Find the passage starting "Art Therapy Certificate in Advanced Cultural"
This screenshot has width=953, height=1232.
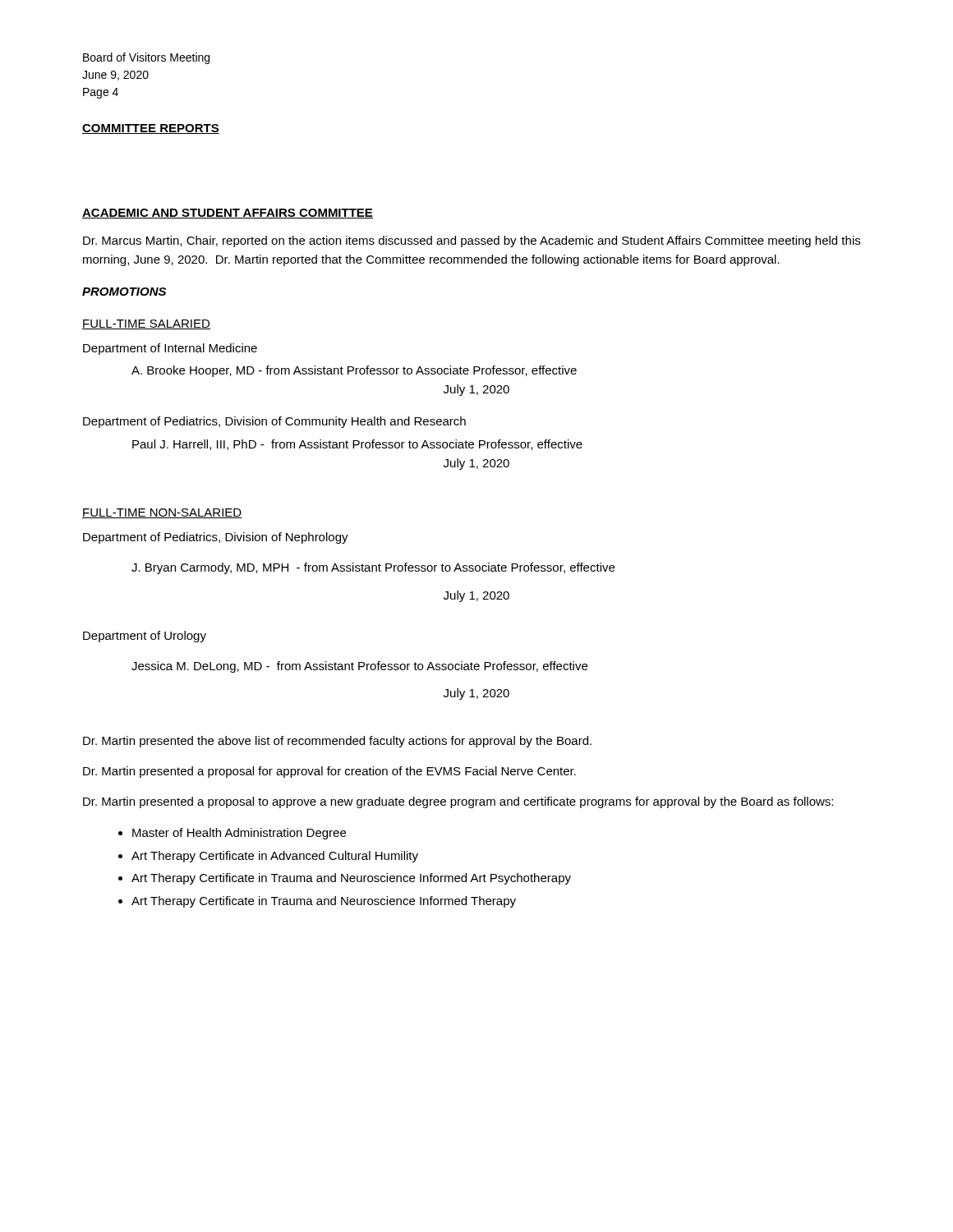(x=275, y=855)
